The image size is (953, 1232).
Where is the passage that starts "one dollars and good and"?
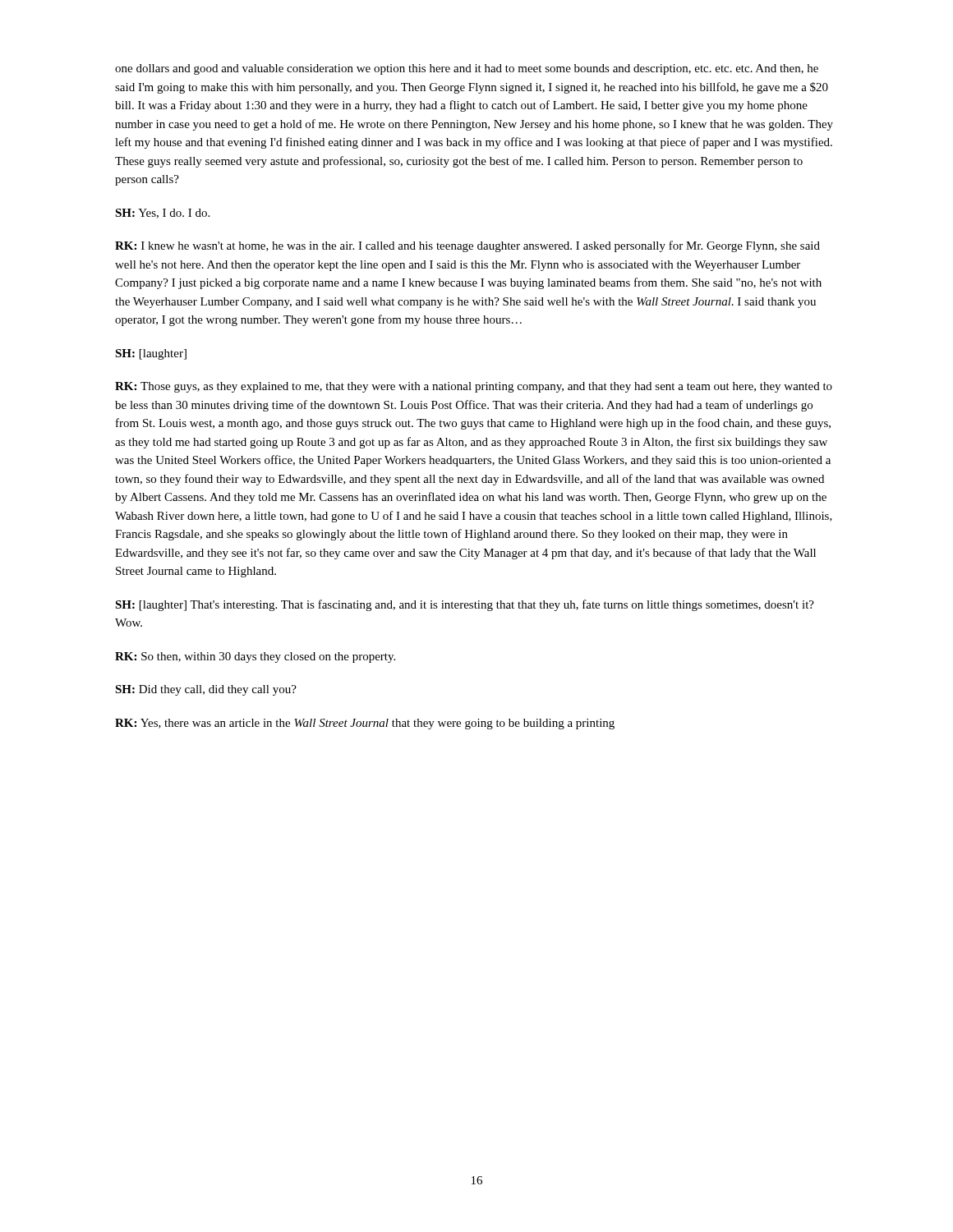tap(474, 124)
